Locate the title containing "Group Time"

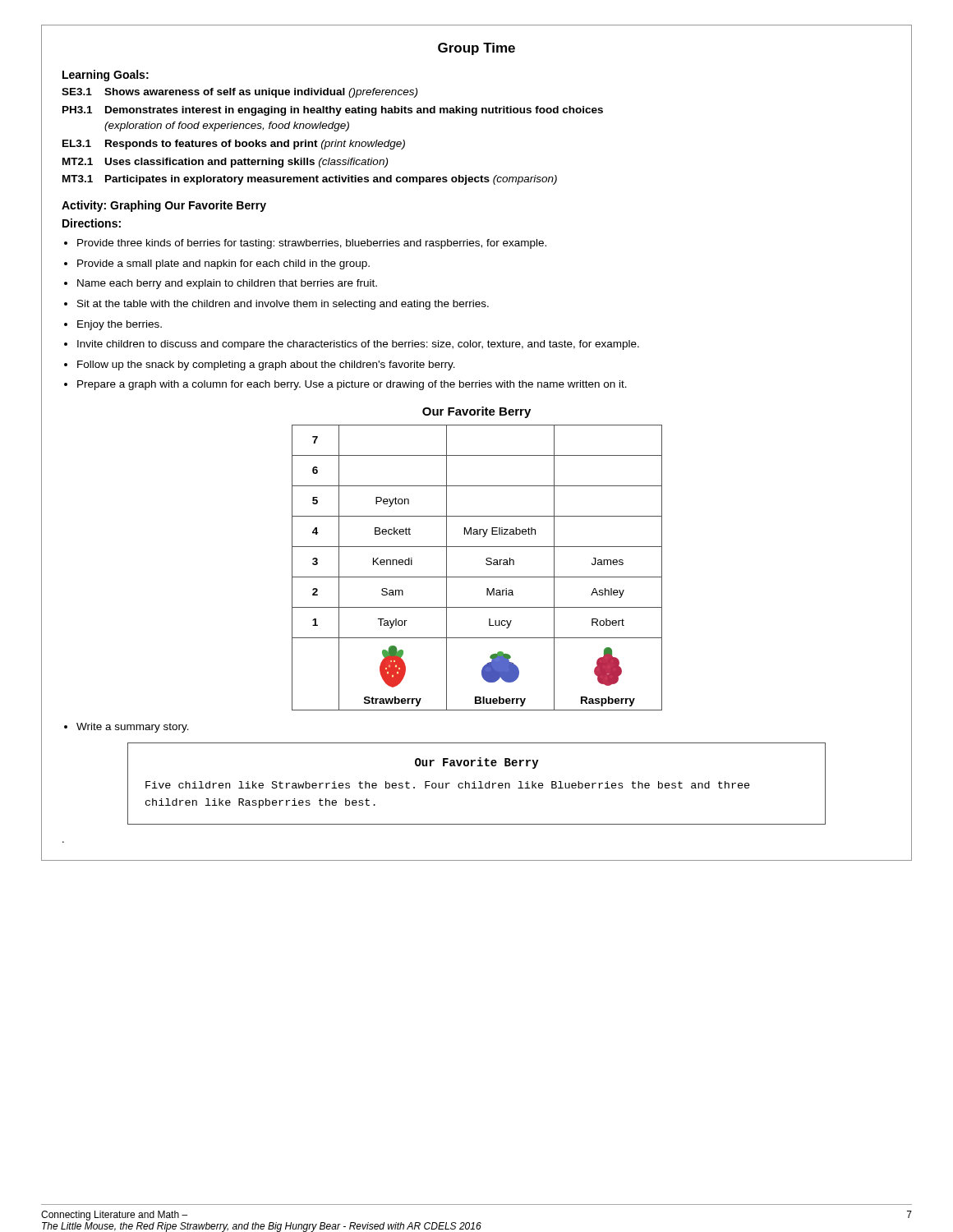pyautogui.click(x=476, y=48)
